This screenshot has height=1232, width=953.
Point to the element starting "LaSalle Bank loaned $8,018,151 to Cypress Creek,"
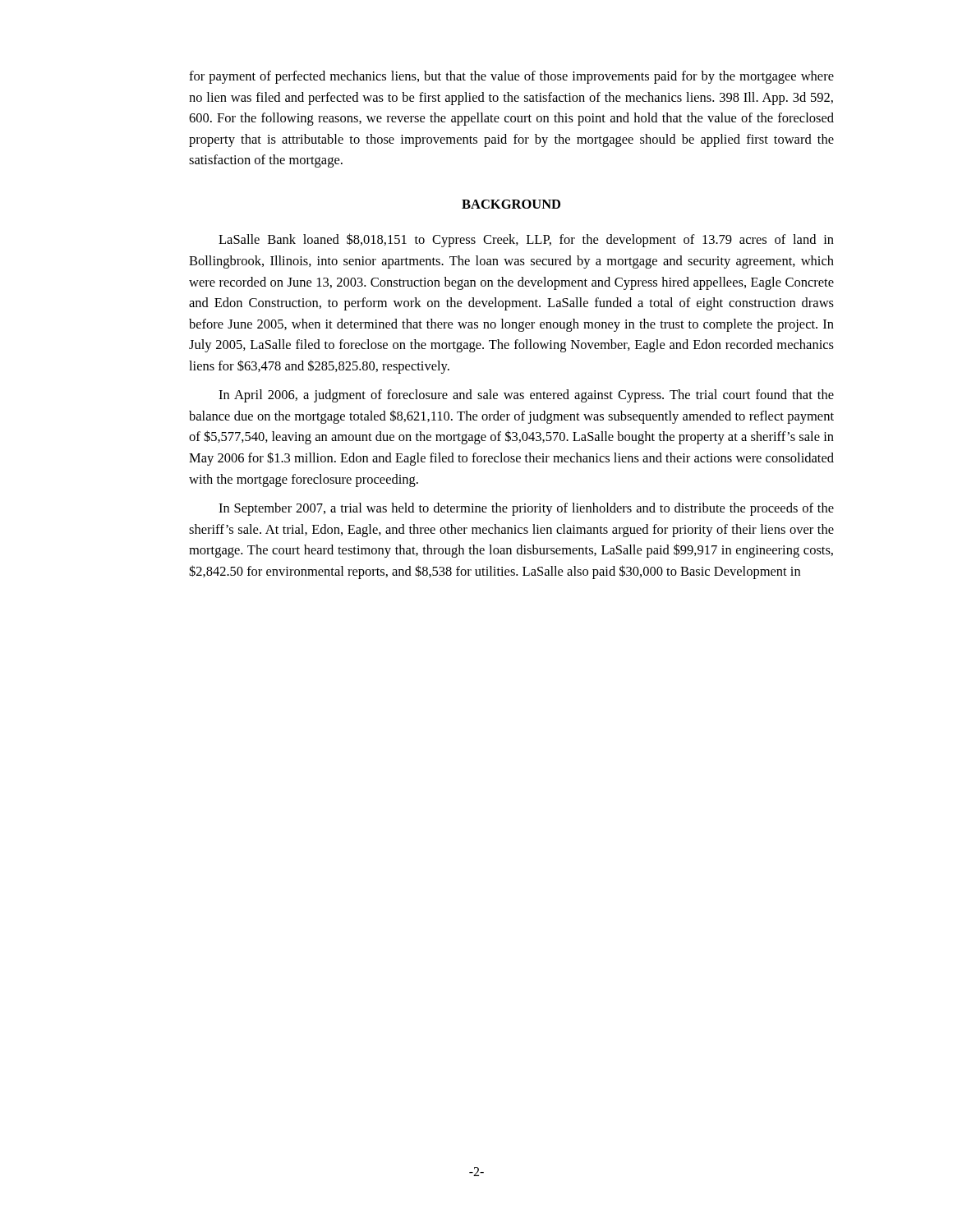click(x=511, y=303)
